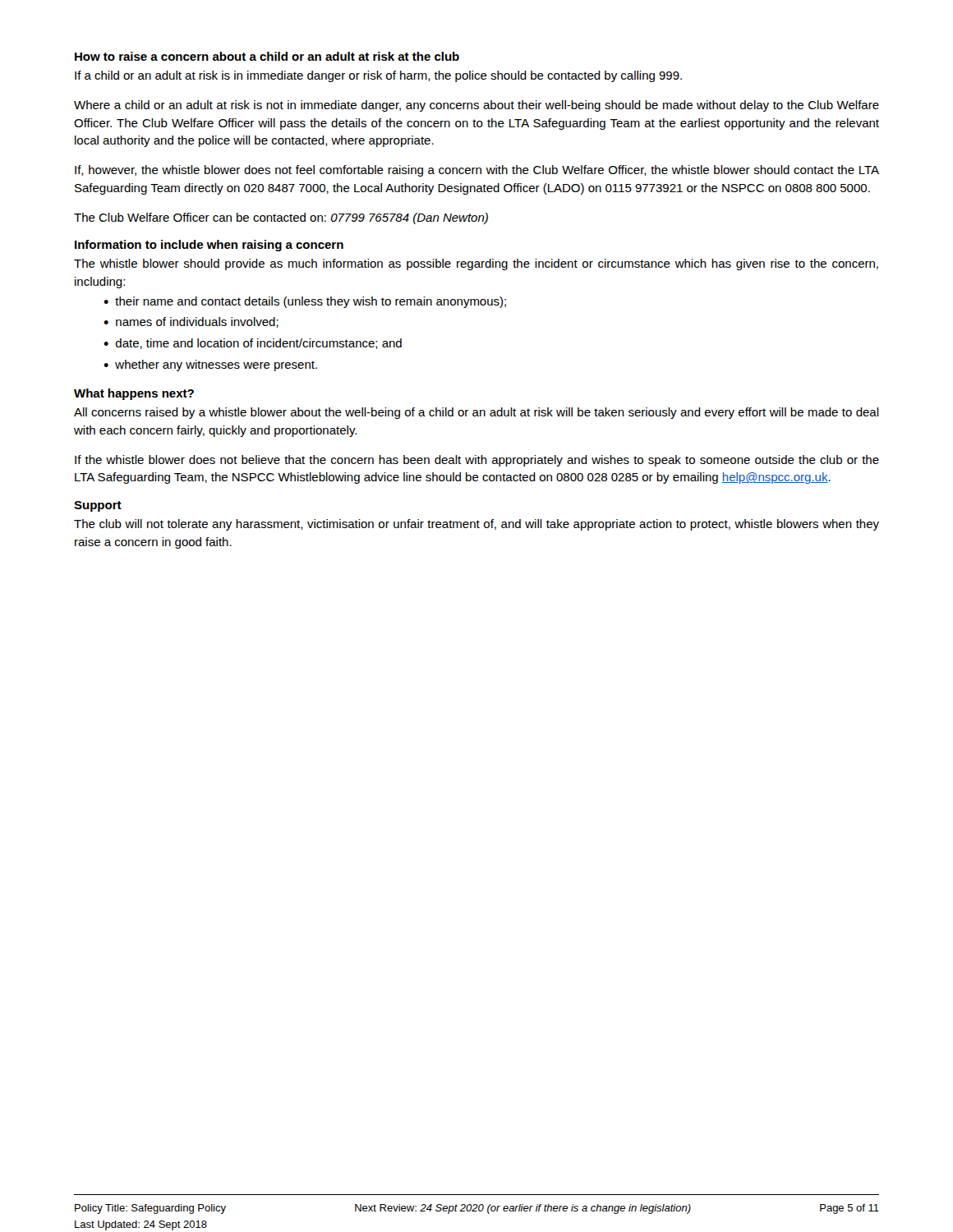Point to the text starting "All concerns raised"
953x1232 pixels.
click(476, 421)
